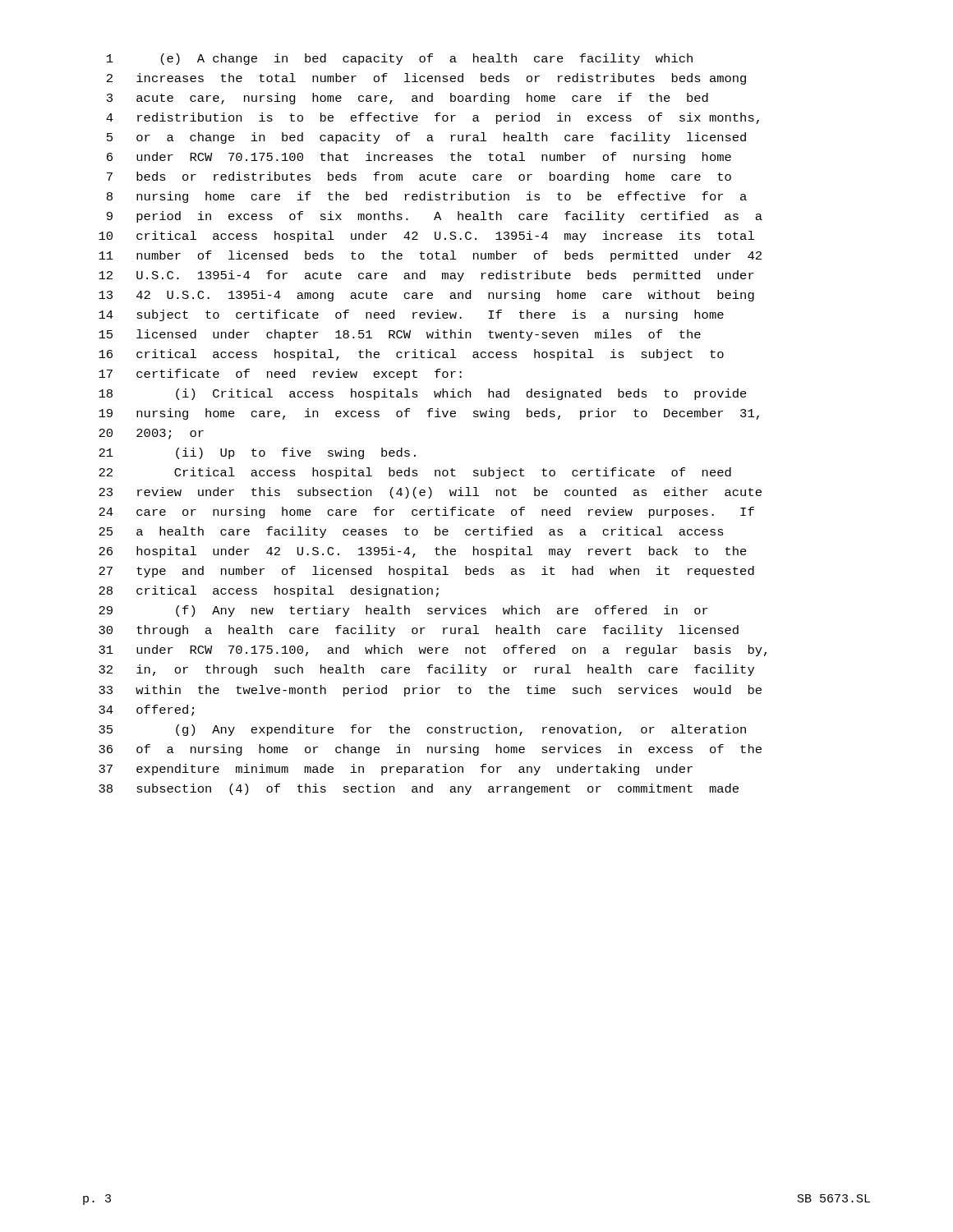This screenshot has height=1232, width=953.
Task: Select the text block that says "23 review under this subsection"
Action: click(422, 493)
